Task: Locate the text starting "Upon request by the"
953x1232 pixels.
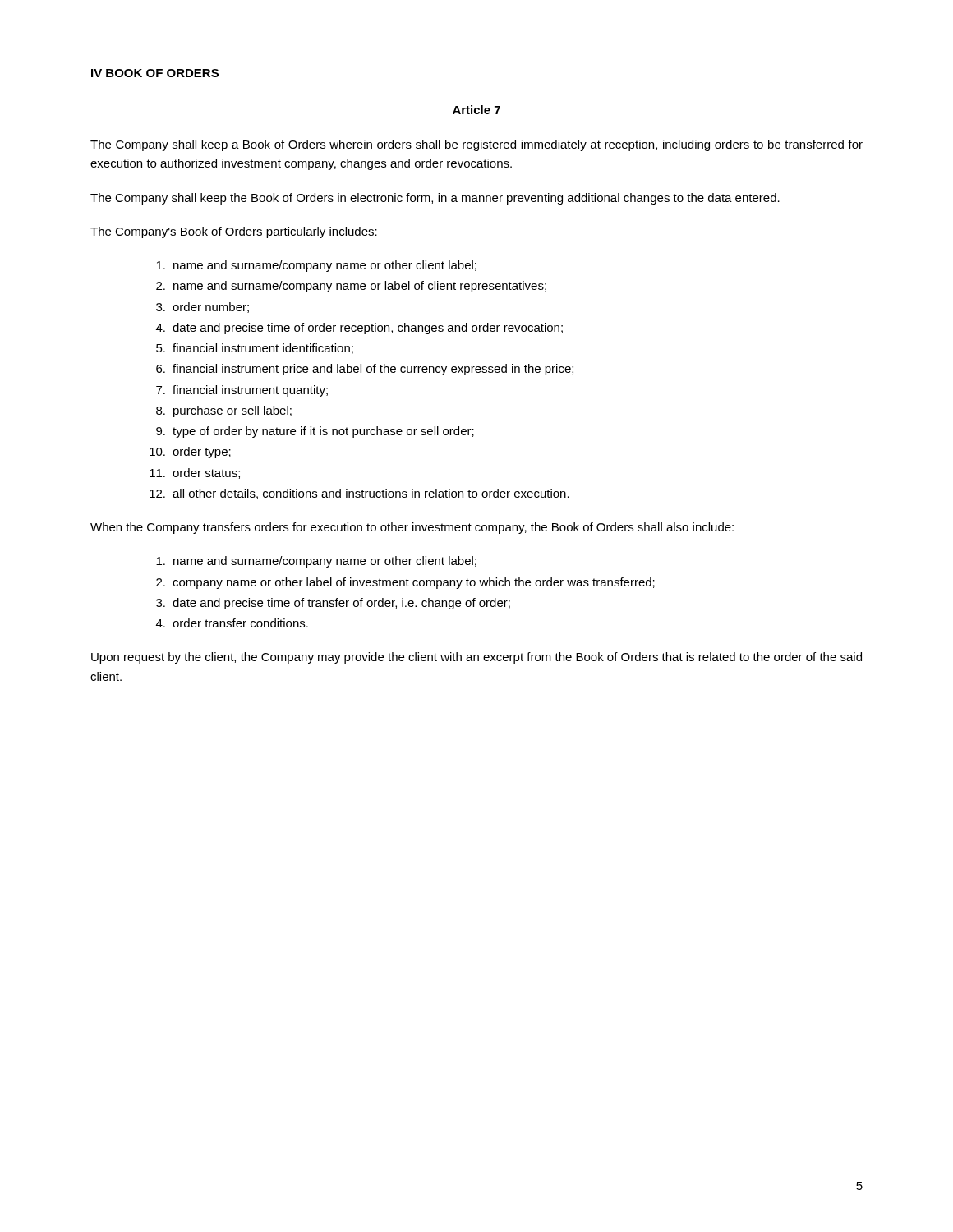Action: pos(476,666)
